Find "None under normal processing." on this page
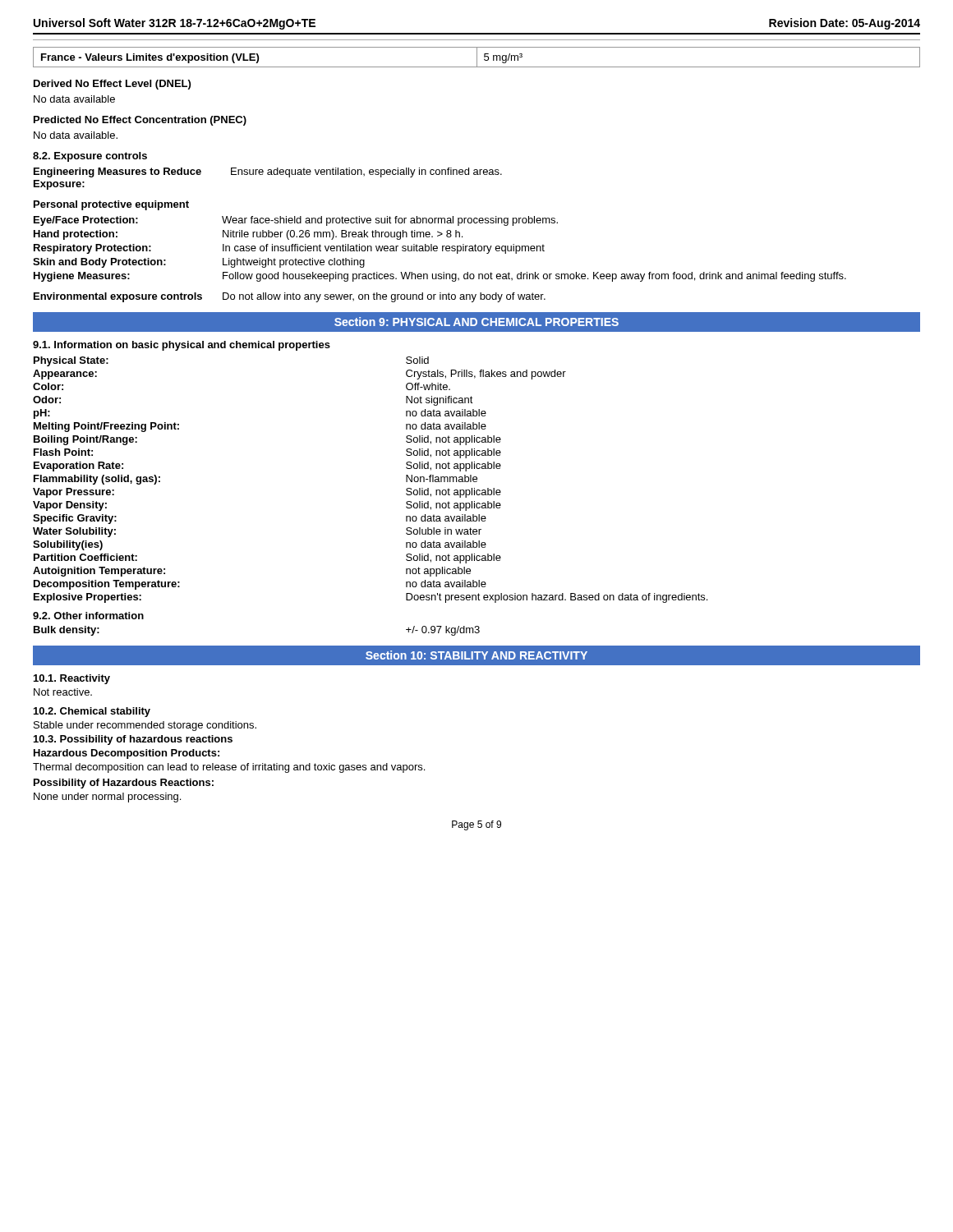 (x=107, y=796)
